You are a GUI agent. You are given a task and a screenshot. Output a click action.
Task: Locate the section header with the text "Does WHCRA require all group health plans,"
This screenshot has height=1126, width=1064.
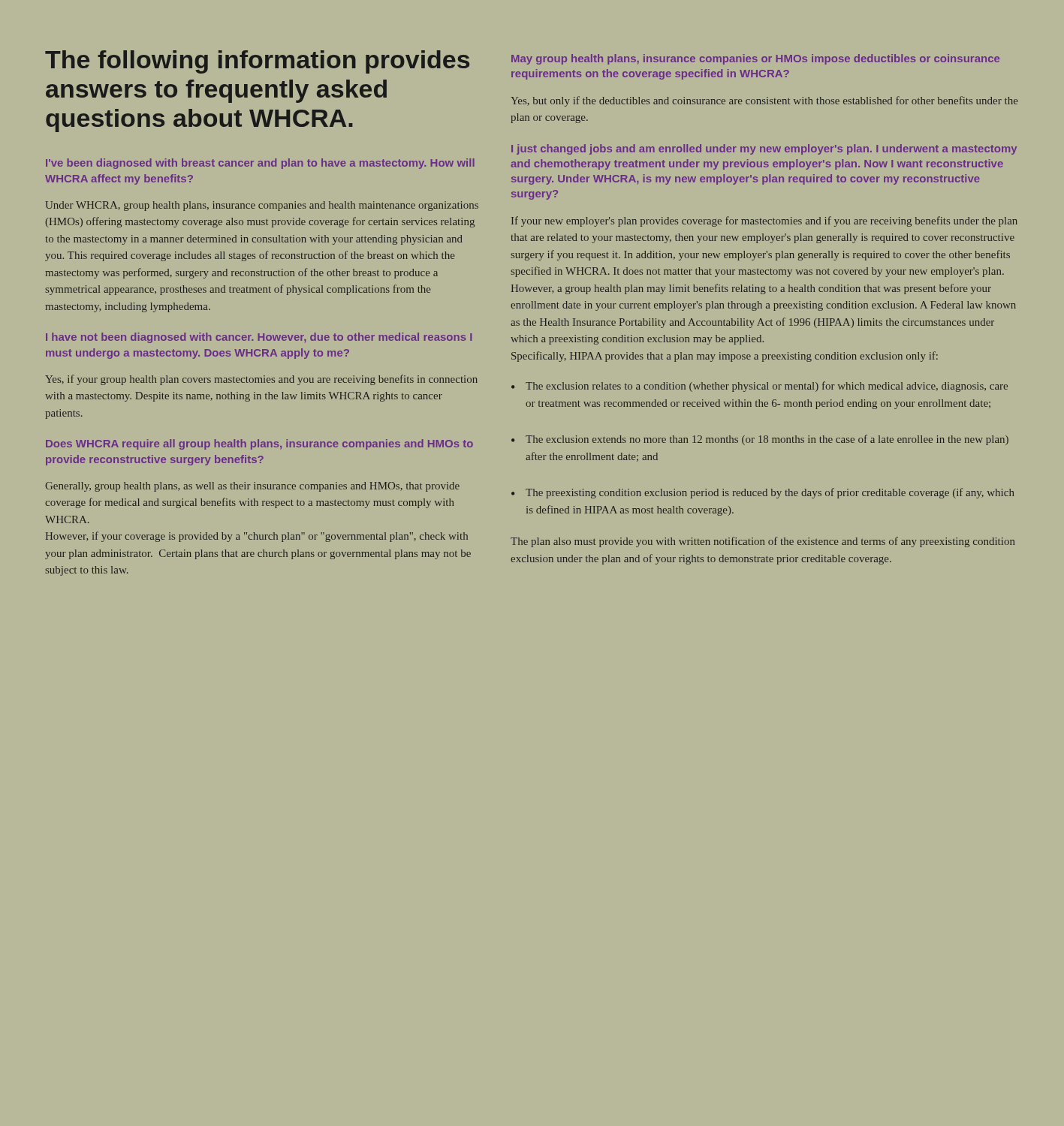click(263, 452)
